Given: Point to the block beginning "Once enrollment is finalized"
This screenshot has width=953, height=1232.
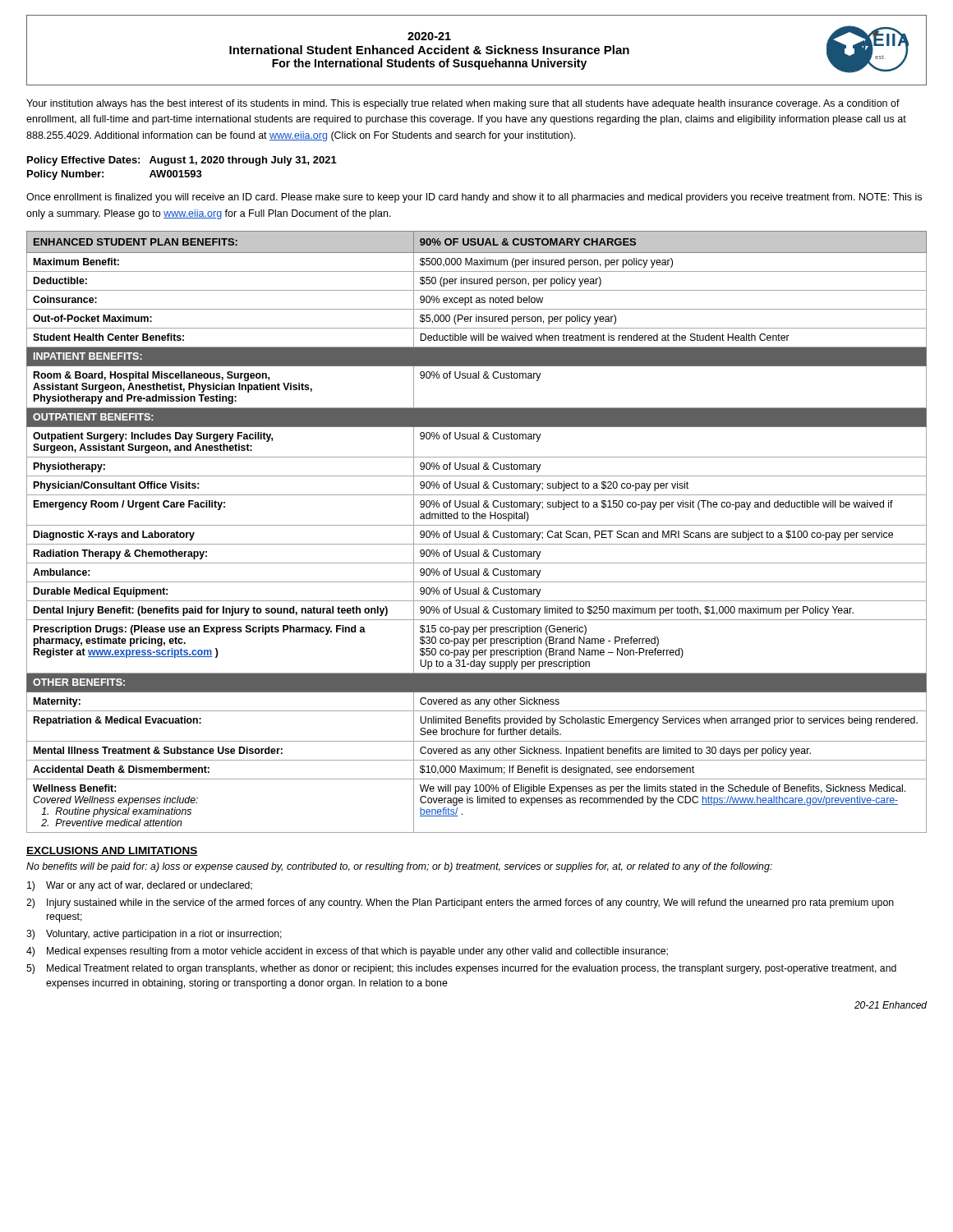Looking at the screenshot, I should [474, 205].
